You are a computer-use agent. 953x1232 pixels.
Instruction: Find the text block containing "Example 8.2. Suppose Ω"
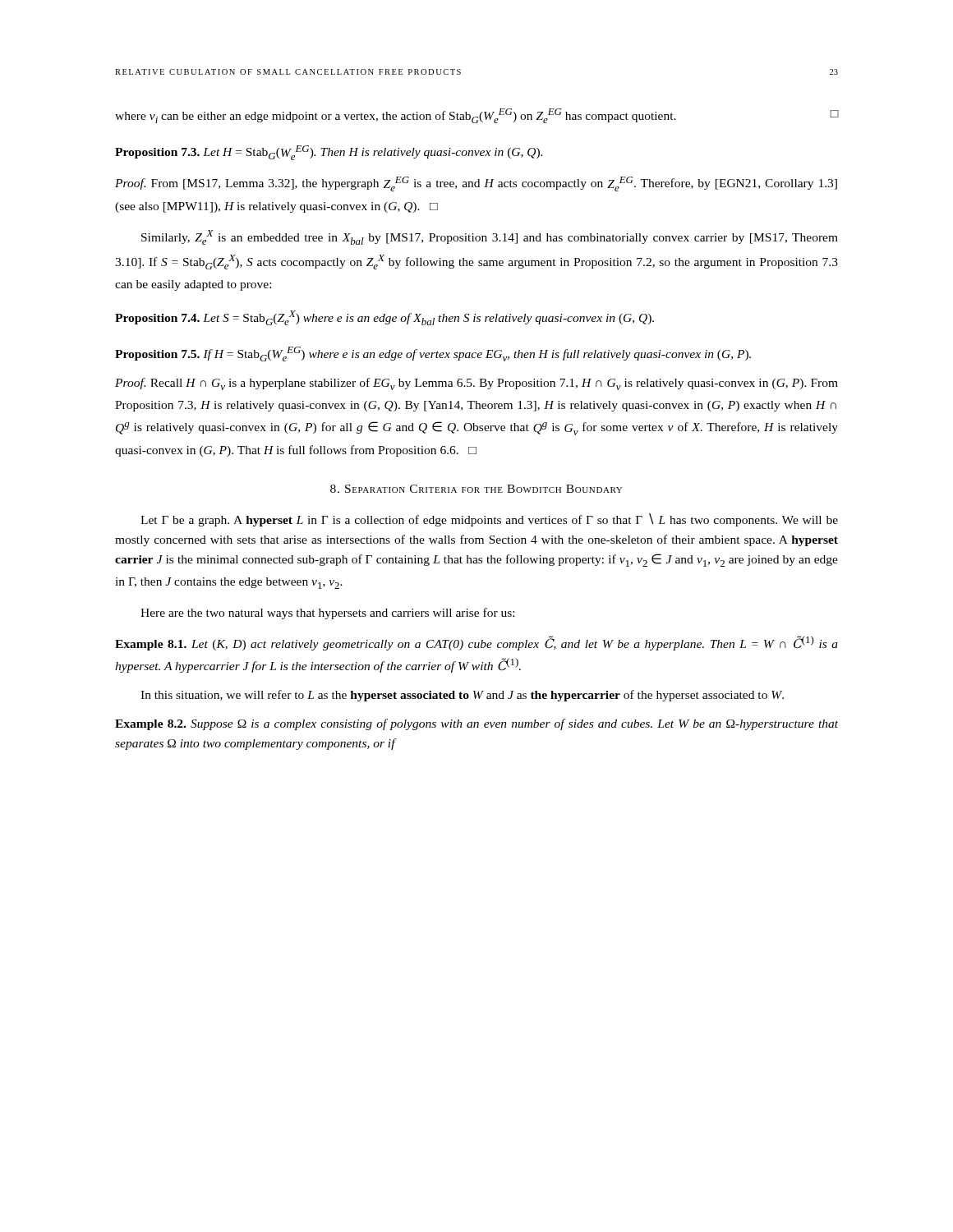476,733
